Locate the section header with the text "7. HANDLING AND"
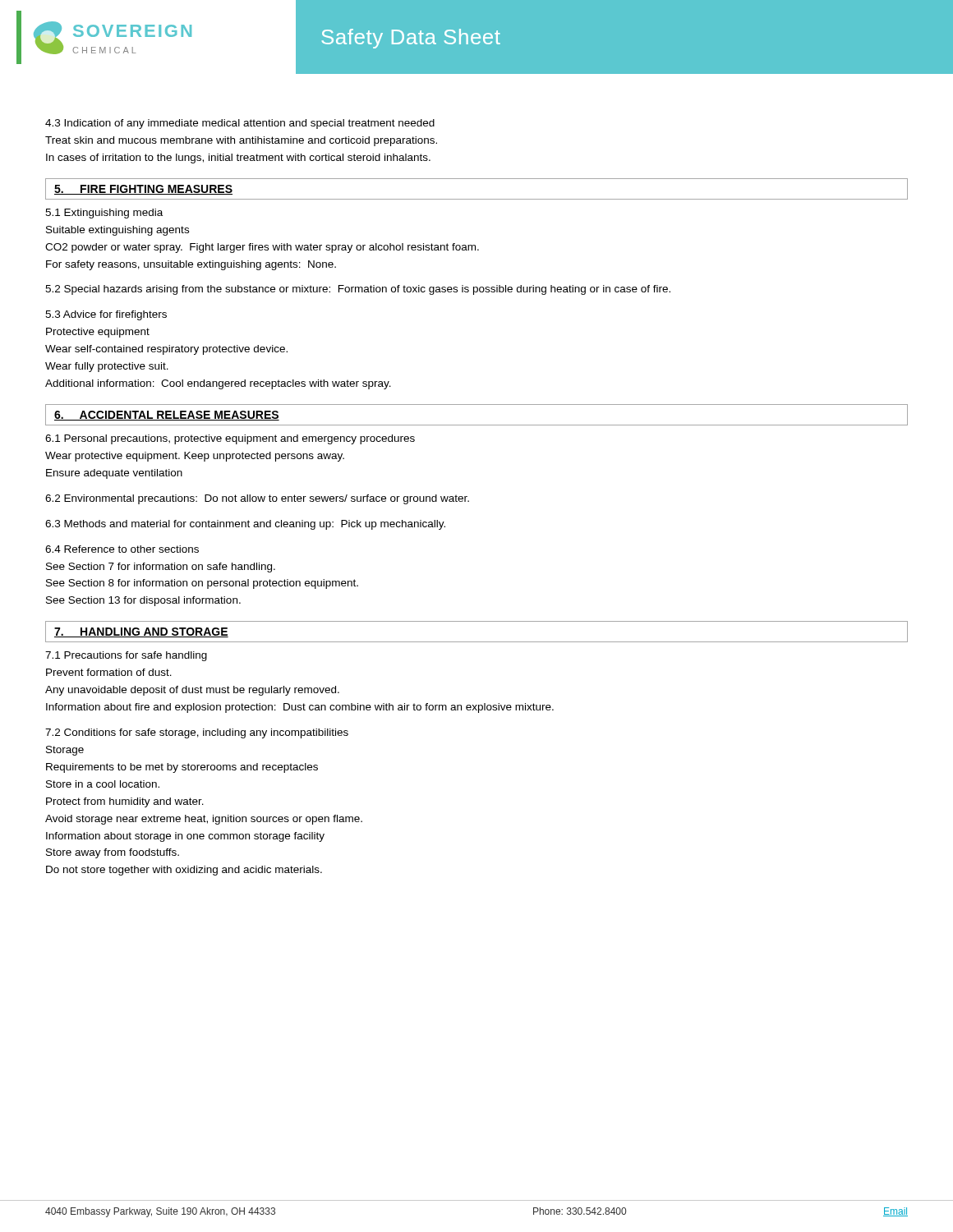953x1232 pixels. pyautogui.click(x=141, y=632)
